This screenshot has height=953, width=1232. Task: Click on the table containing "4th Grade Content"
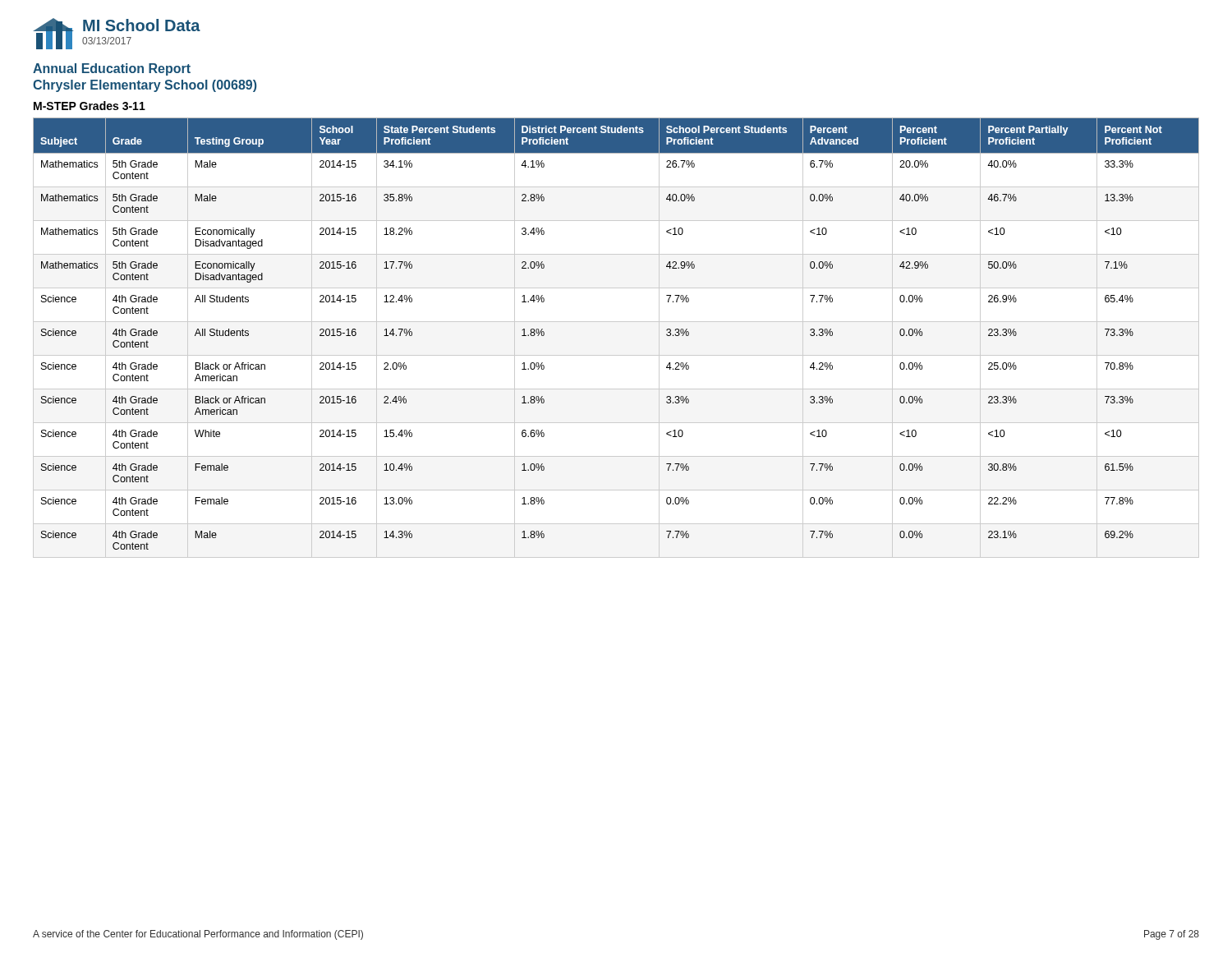616,338
